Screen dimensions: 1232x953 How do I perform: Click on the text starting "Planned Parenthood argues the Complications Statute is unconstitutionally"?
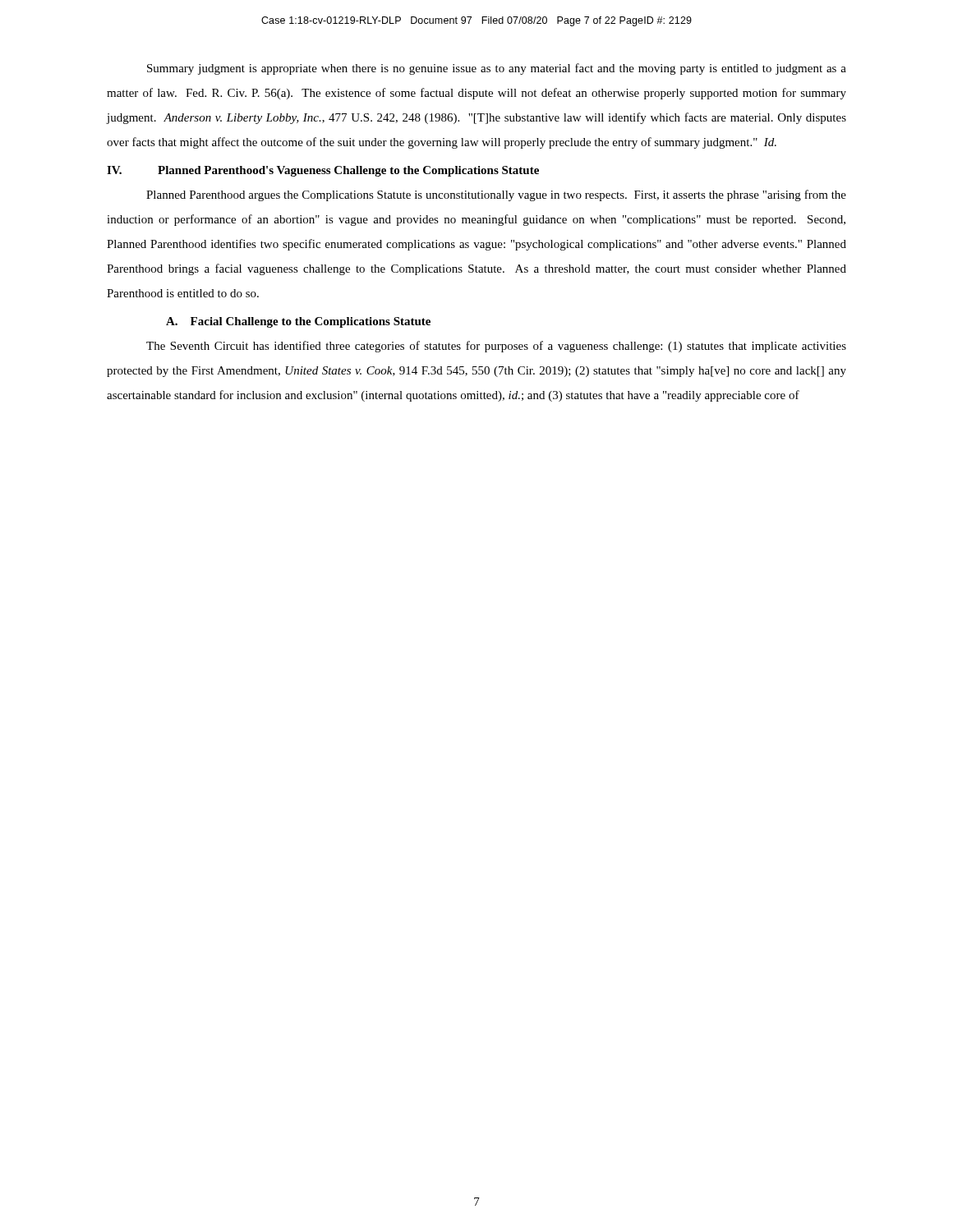476,244
